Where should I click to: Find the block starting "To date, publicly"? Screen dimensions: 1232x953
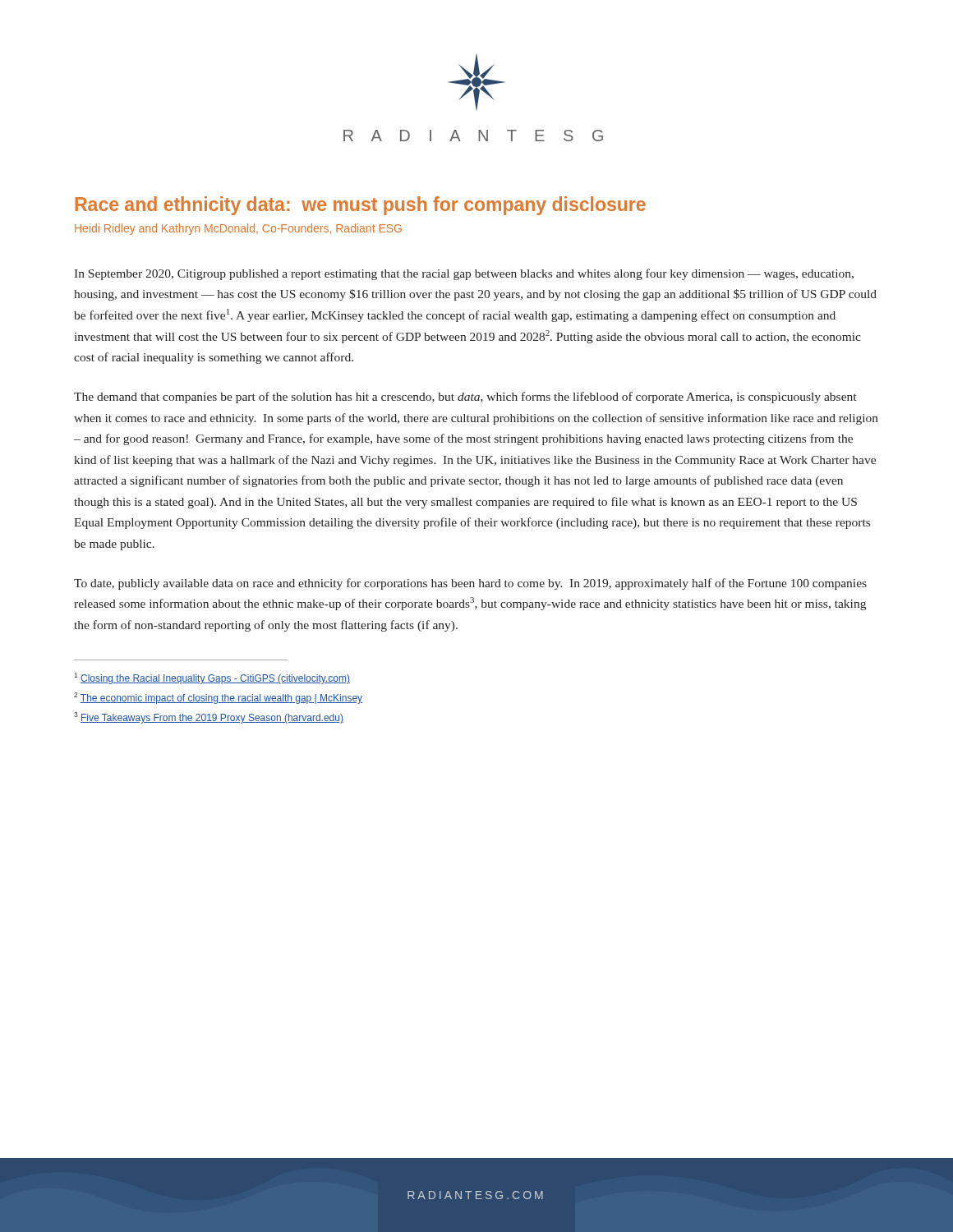pos(470,603)
